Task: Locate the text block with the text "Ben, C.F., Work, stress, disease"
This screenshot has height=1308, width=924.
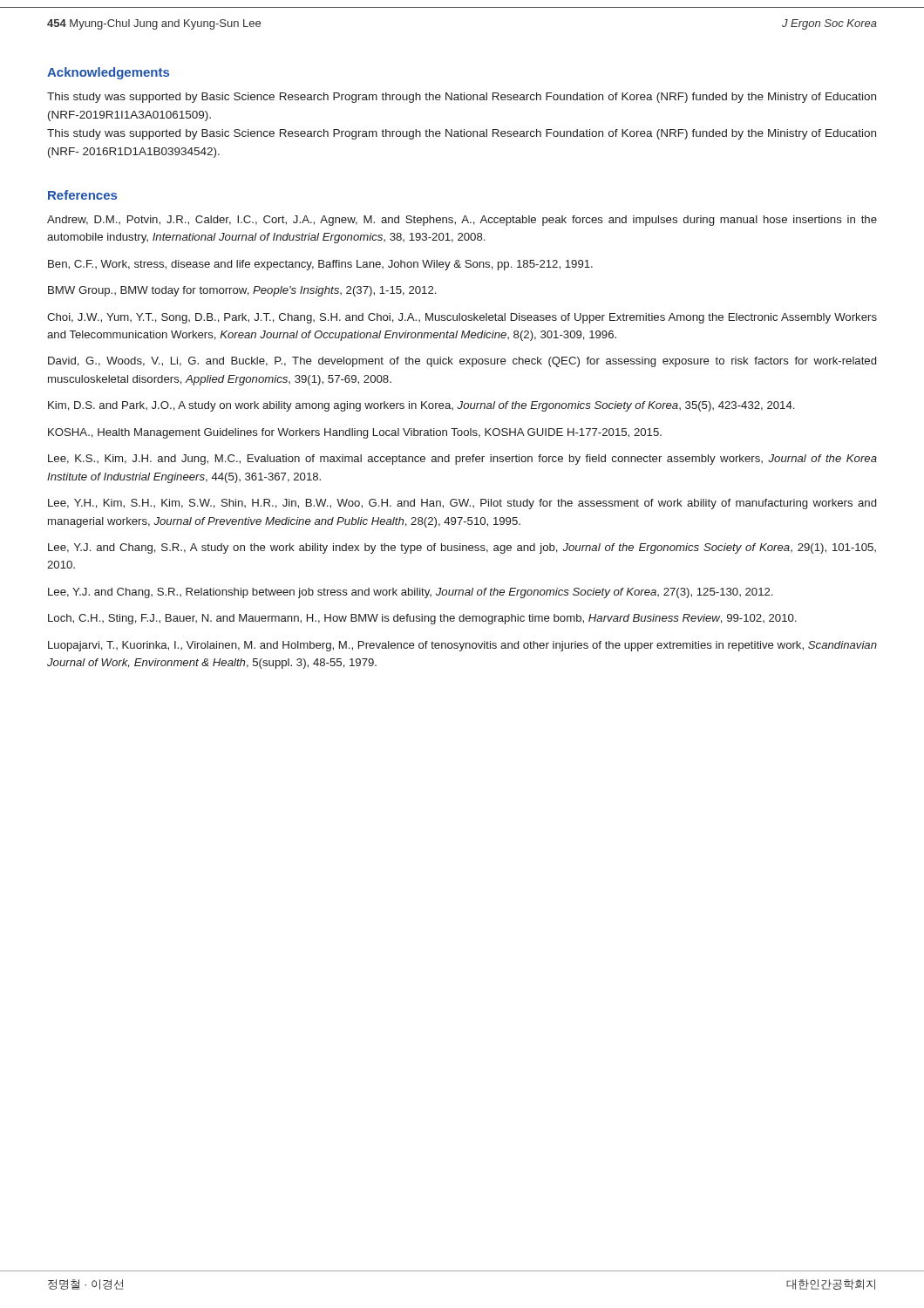Action: pos(320,263)
